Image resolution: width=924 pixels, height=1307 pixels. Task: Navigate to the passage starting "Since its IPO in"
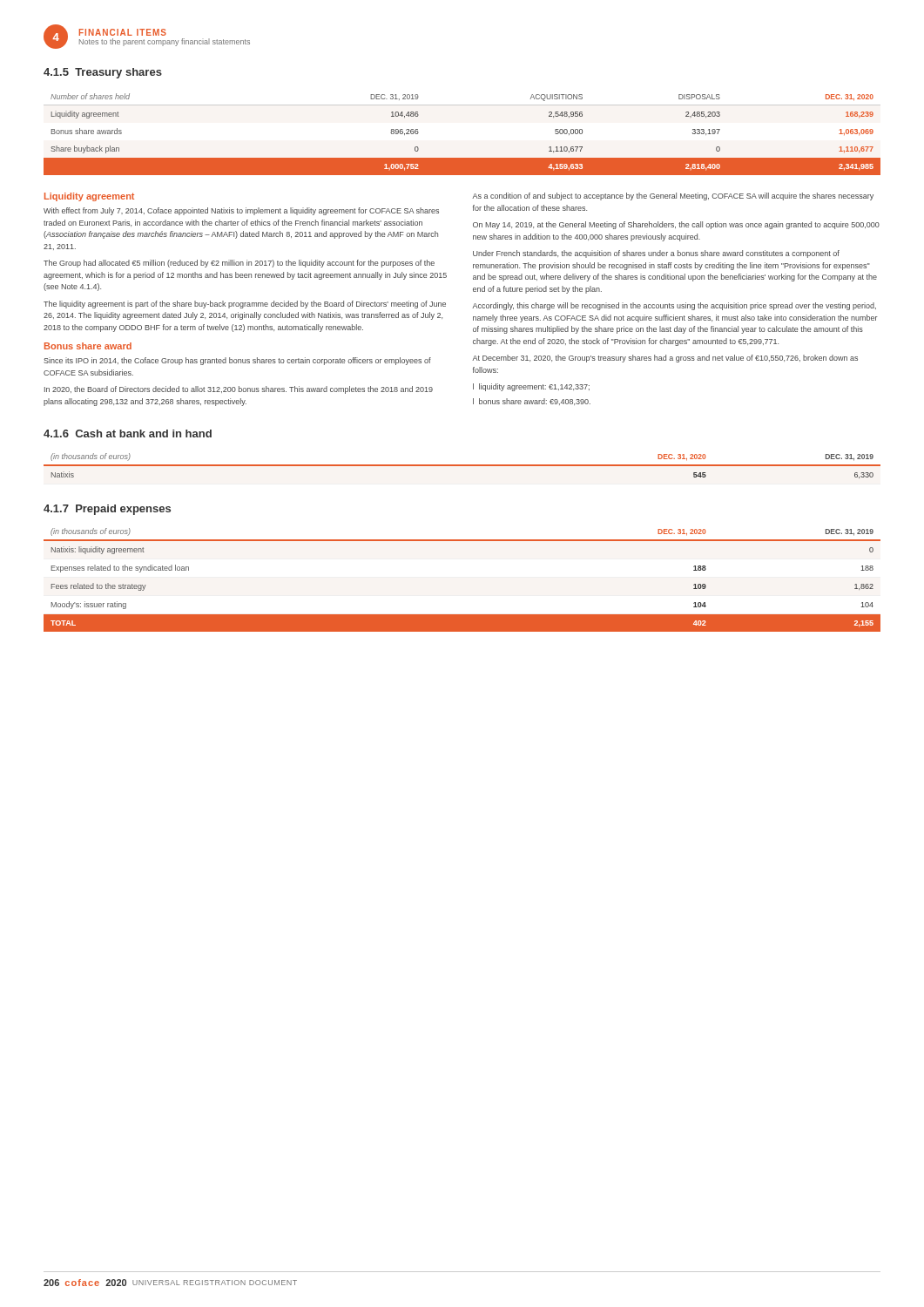click(x=248, y=382)
